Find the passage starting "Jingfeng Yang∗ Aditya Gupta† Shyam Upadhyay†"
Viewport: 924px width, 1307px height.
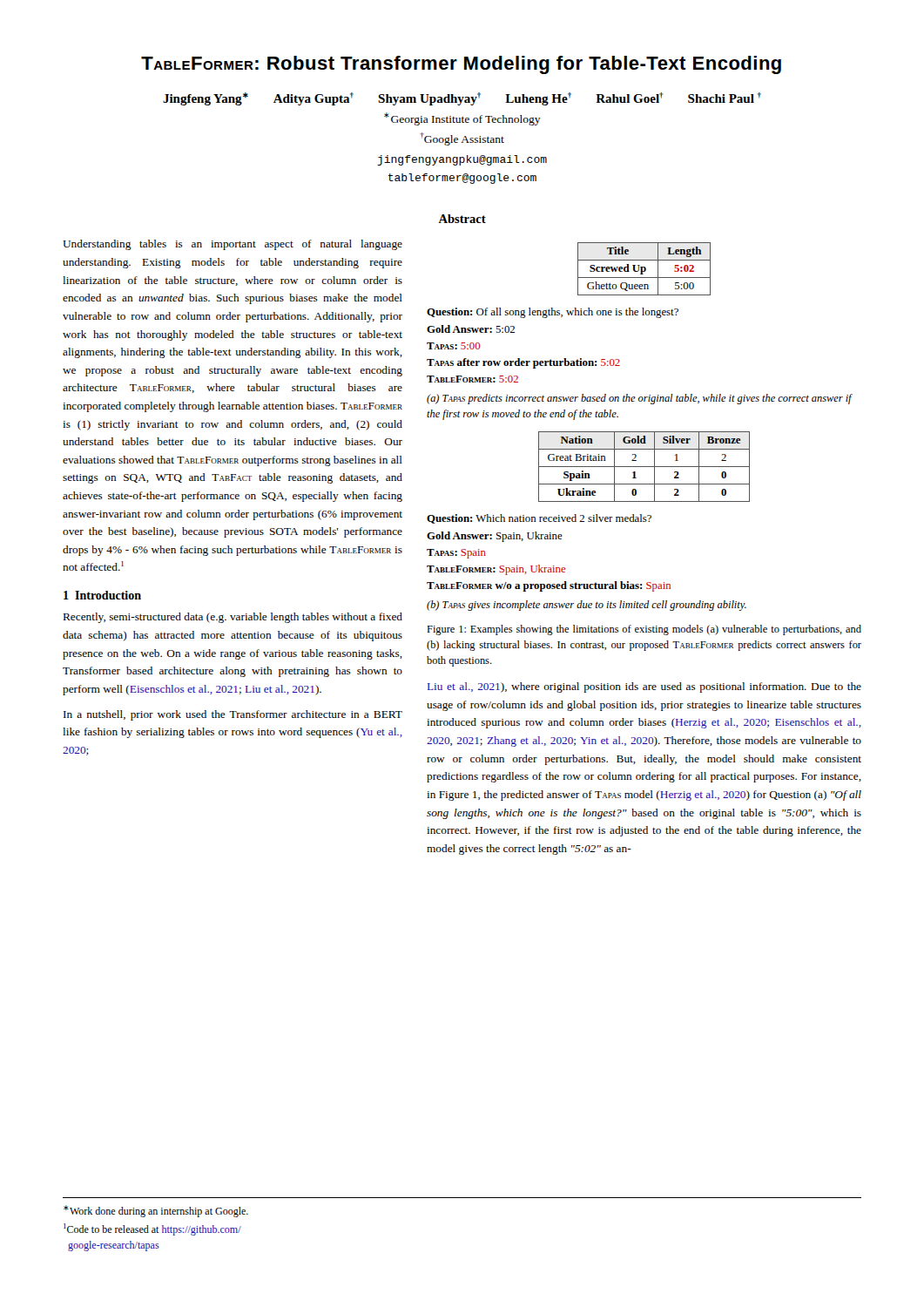(x=462, y=139)
